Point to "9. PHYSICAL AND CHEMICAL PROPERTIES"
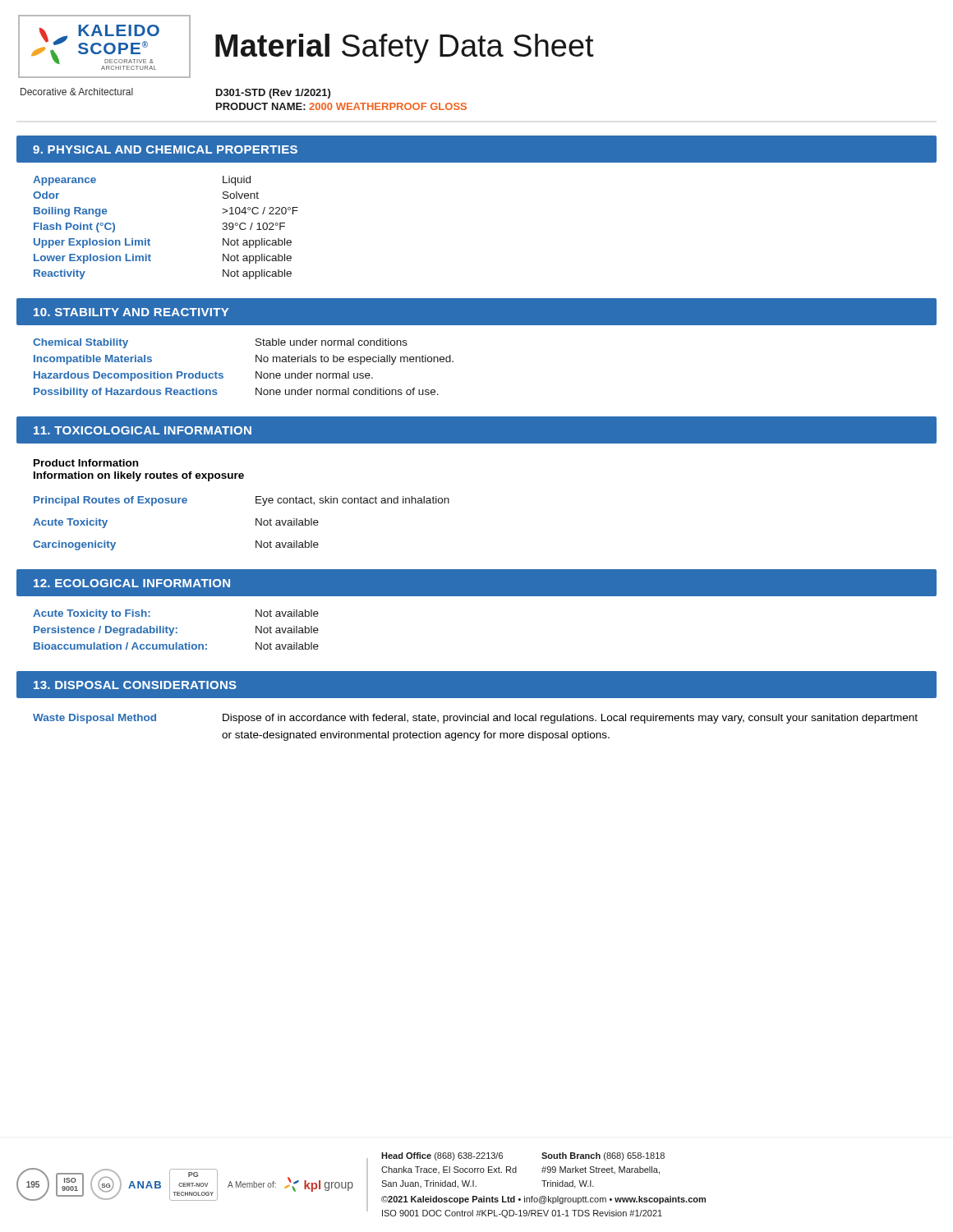This screenshot has height=1232, width=953. (x=165, y=149)
